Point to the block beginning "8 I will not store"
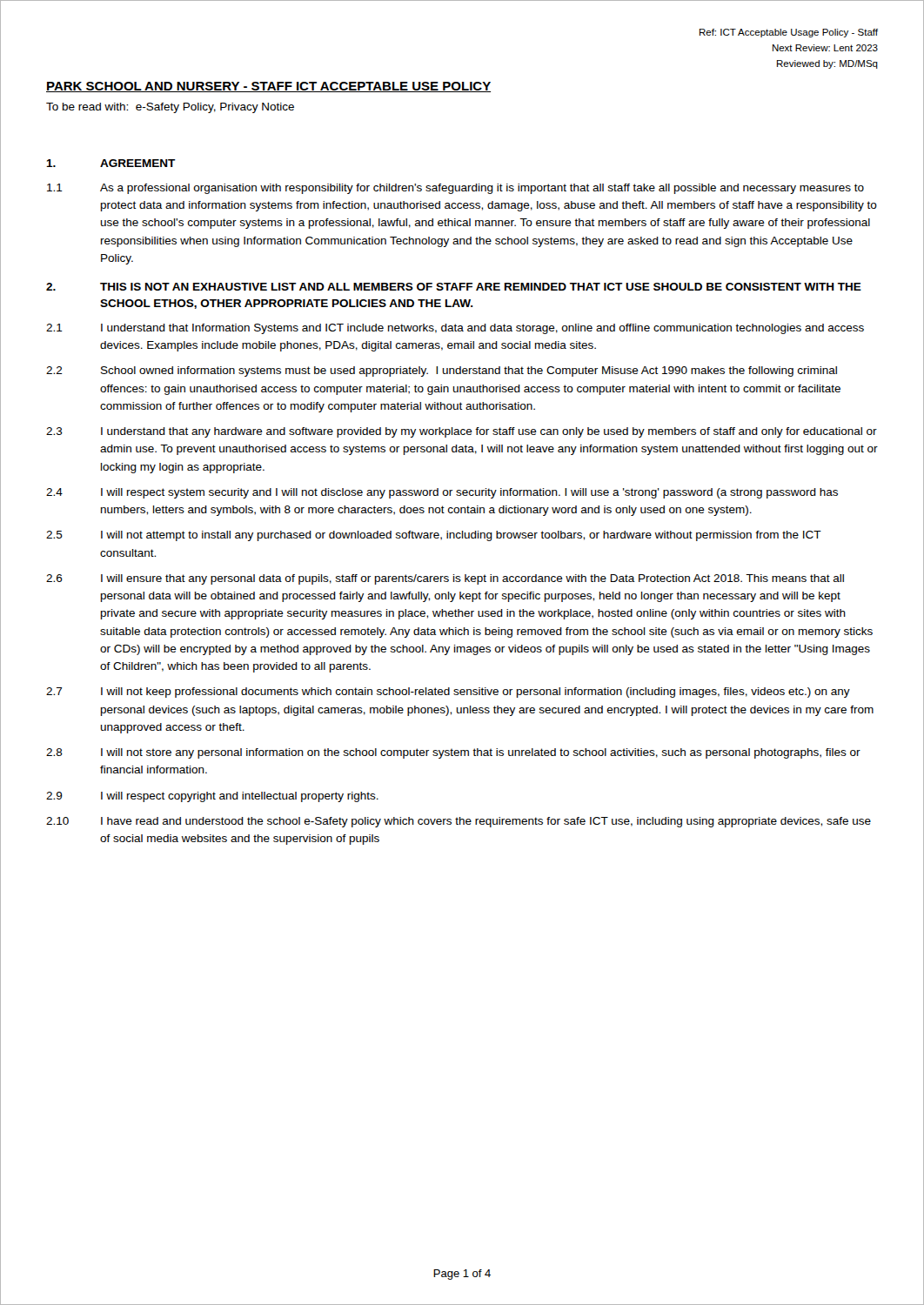Image resolution: width=924 pixels, height=1305 pixels. pos(462,762)
